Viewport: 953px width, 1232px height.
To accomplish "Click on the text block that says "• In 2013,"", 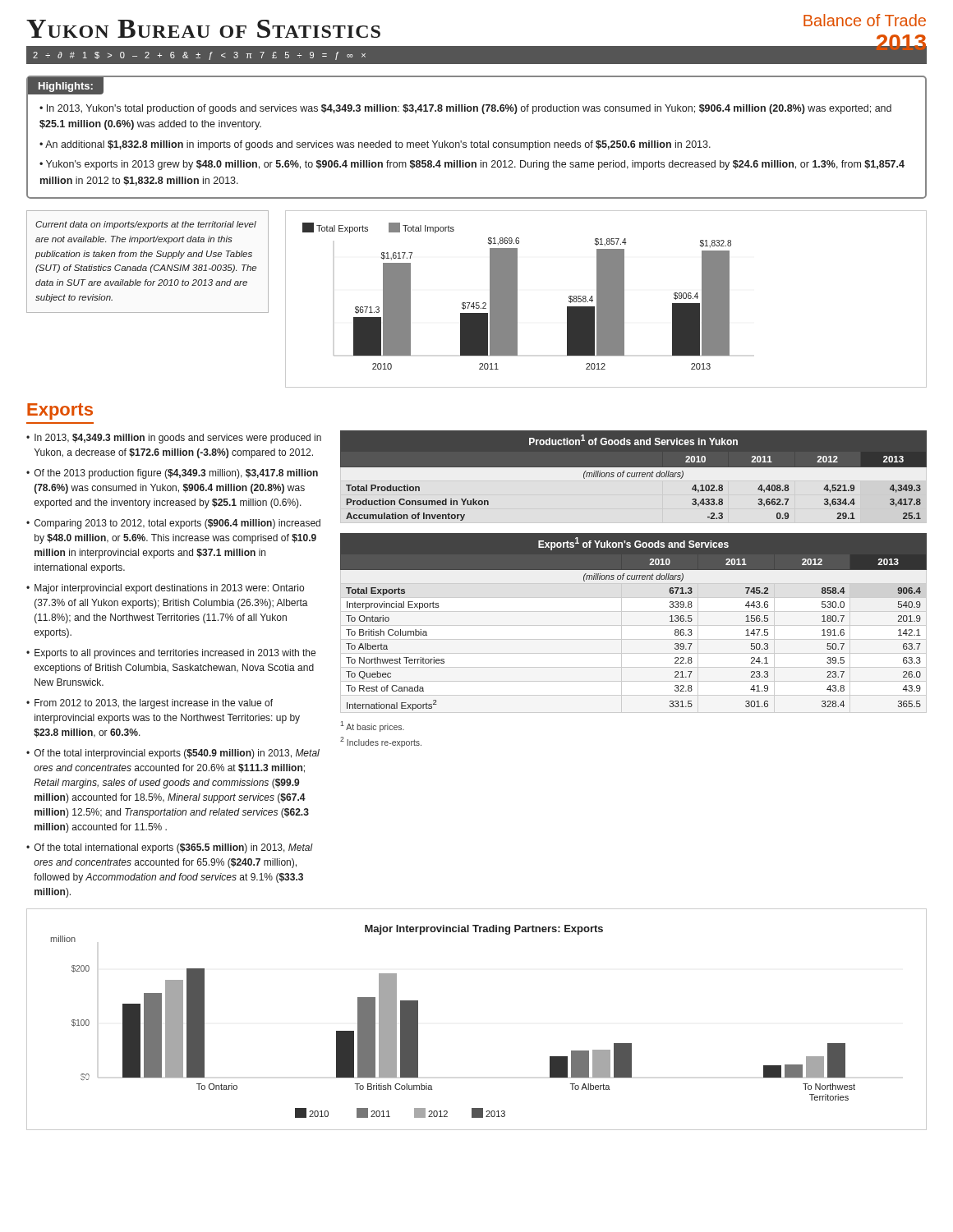I will point(466,116).
